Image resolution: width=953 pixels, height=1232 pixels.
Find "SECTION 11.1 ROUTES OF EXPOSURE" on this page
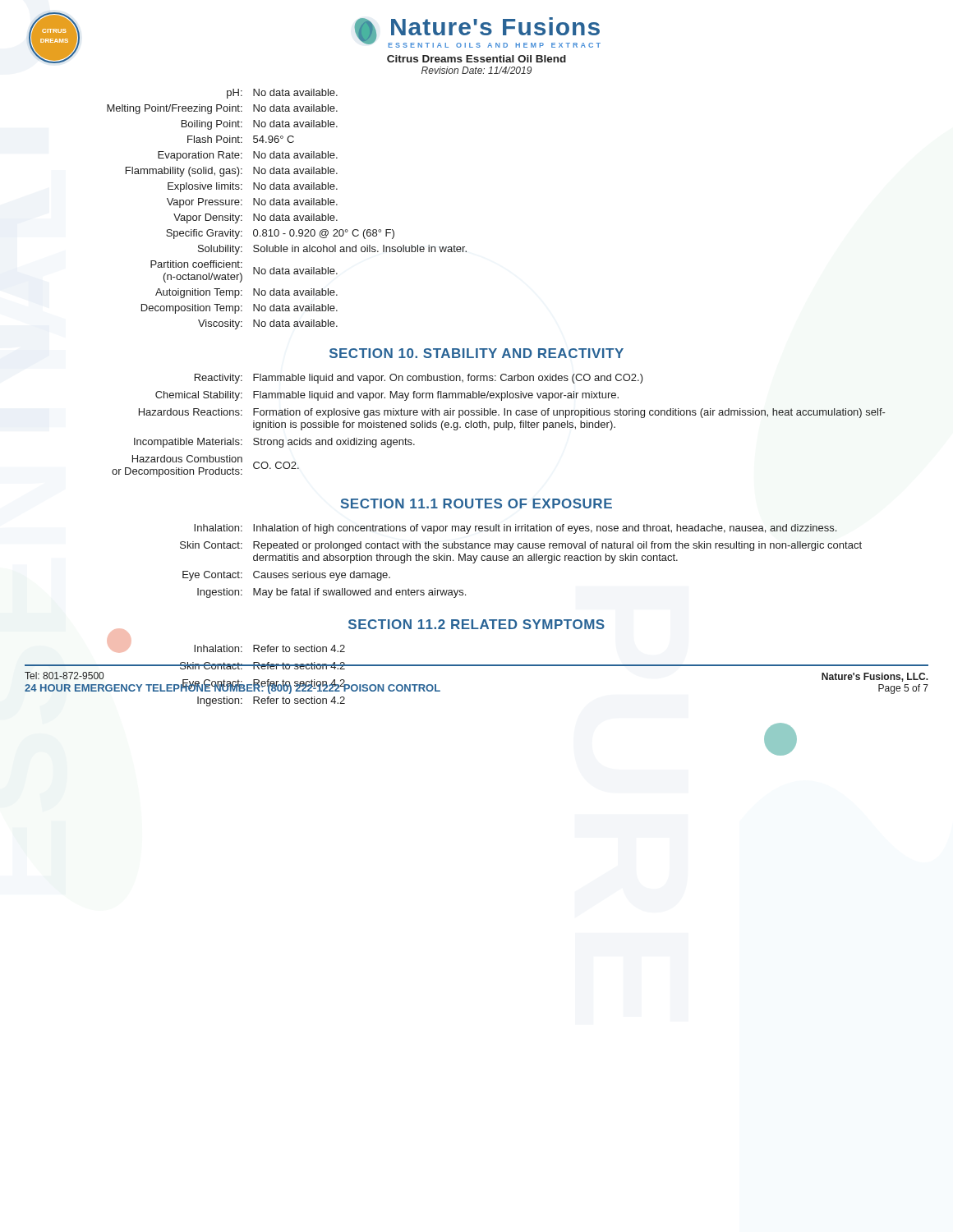point(476,504)
